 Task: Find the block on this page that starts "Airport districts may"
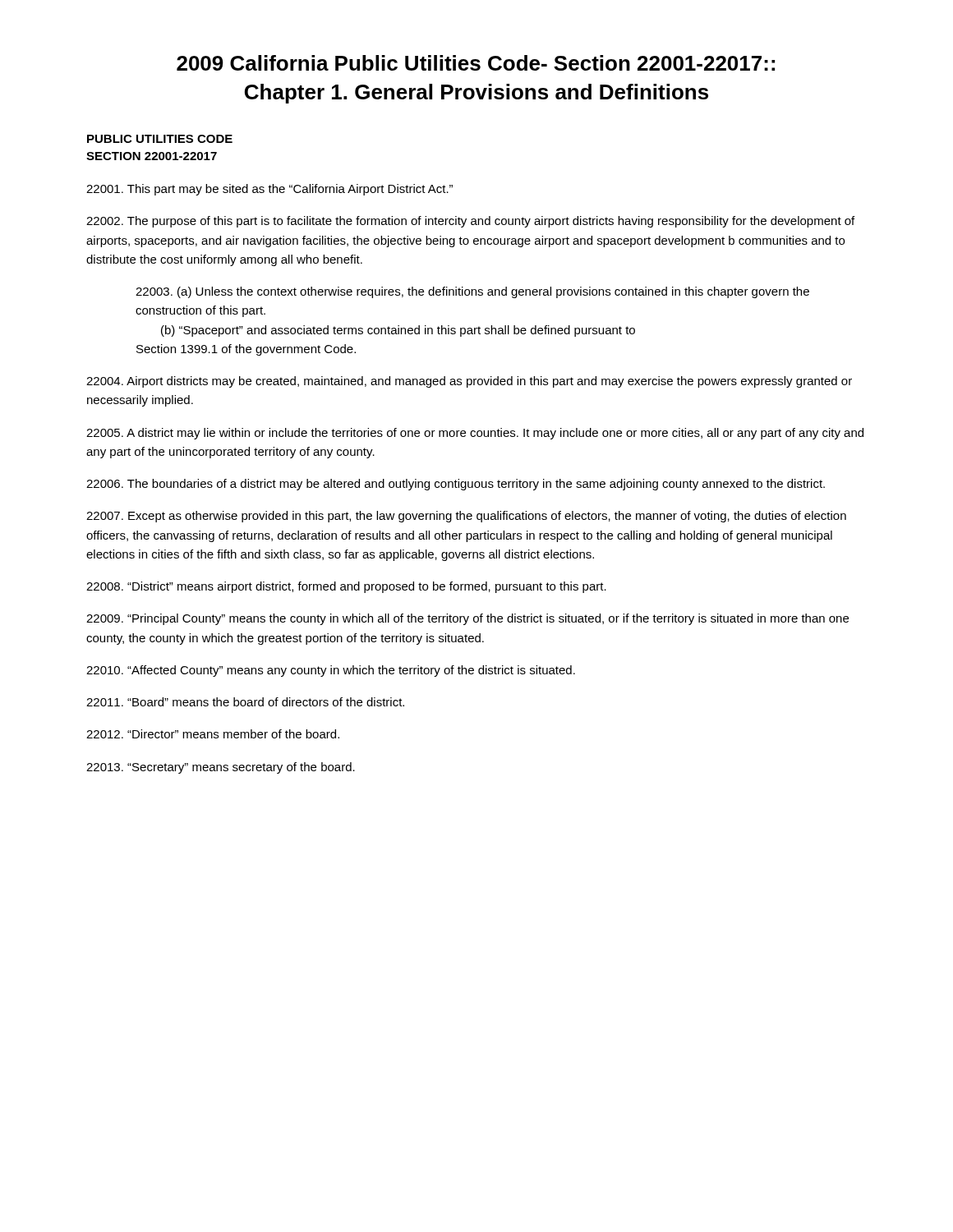click(469, 390)
